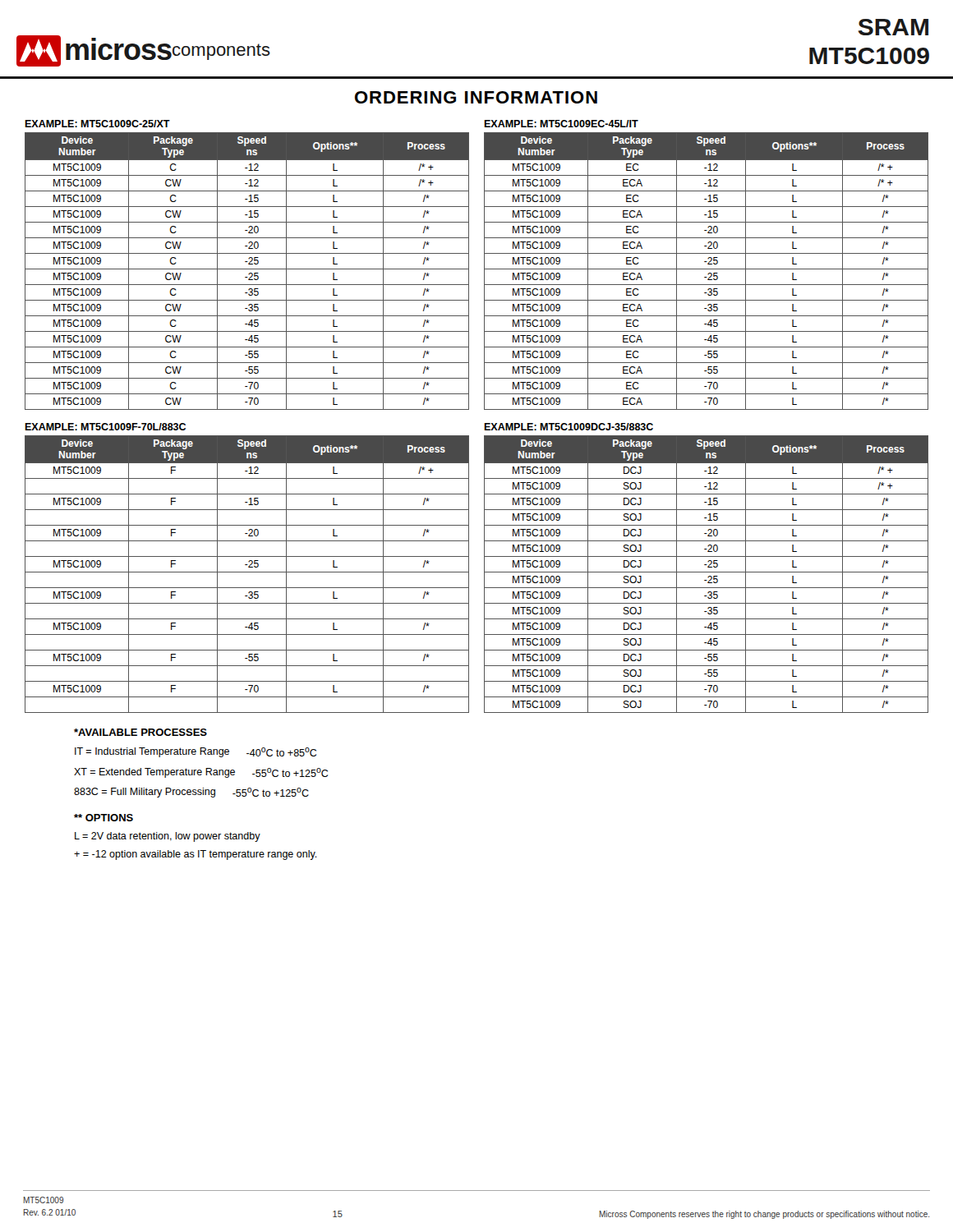Navigate to the text block starting "** OPTIONS"
953x1232 pixels.
[x=104, y=818]
